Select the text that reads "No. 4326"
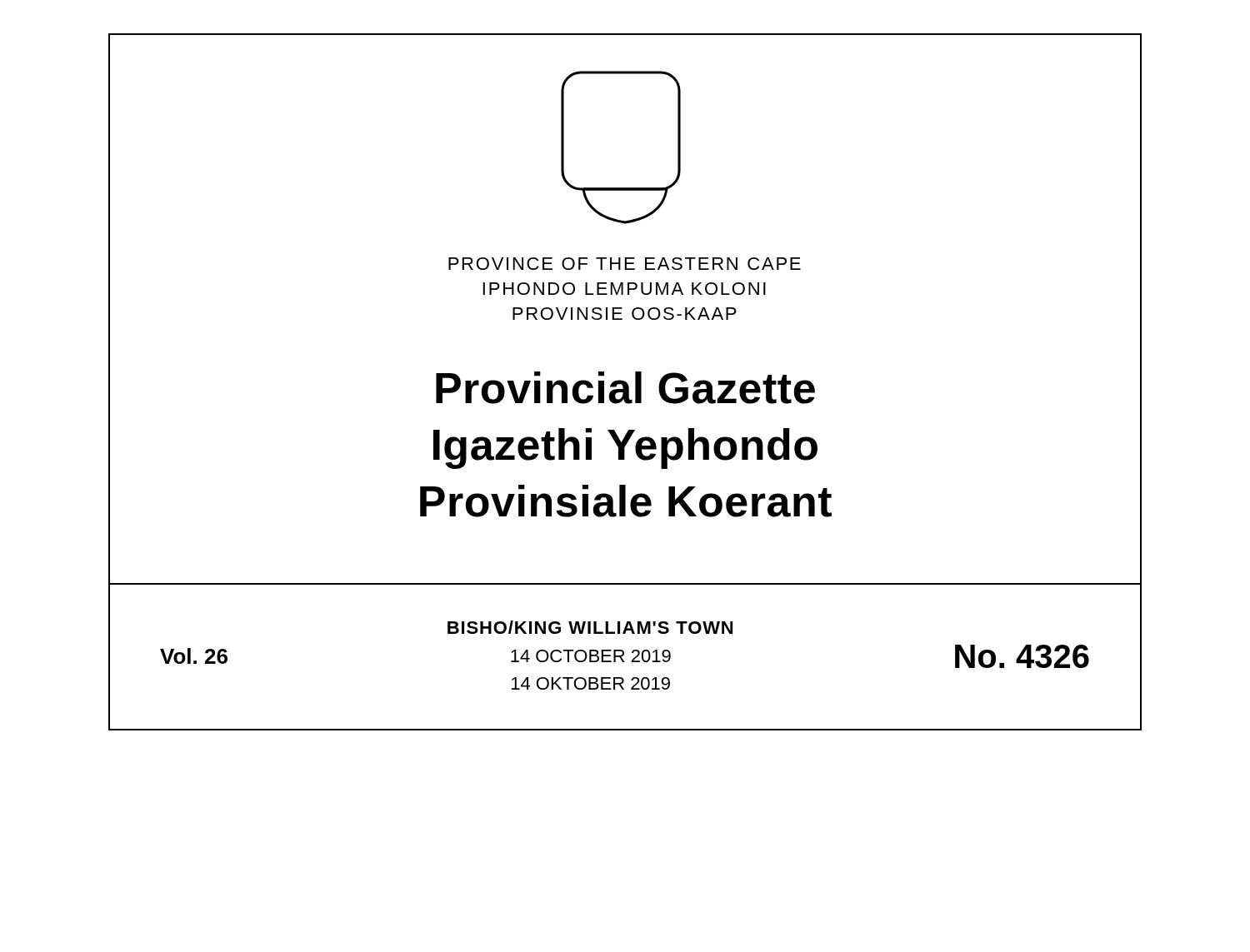Image resolution: width=1250 pixels, height=952 pixels. [x=1021, y=656]
